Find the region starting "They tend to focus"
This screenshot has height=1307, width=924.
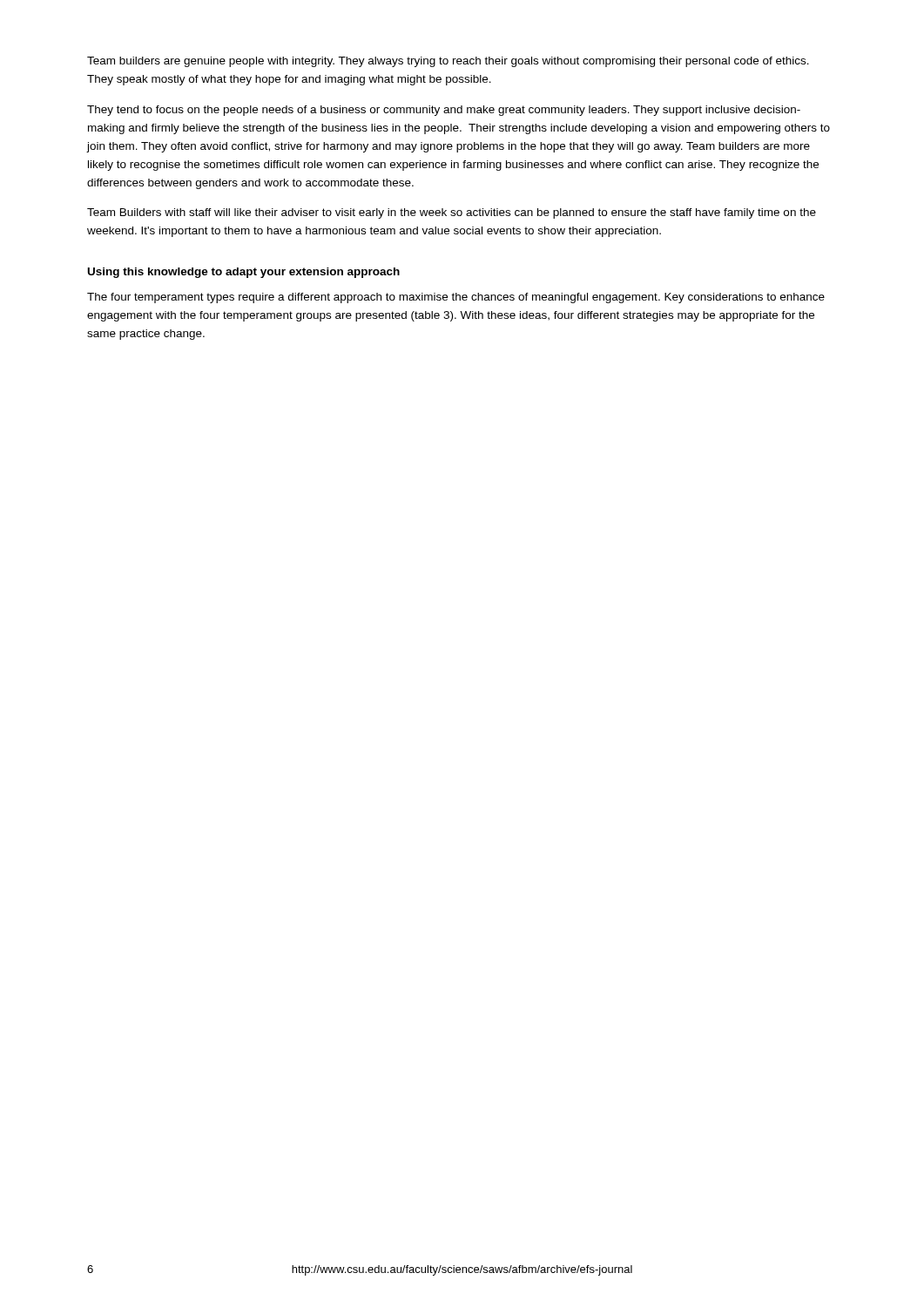coord(459,146)
